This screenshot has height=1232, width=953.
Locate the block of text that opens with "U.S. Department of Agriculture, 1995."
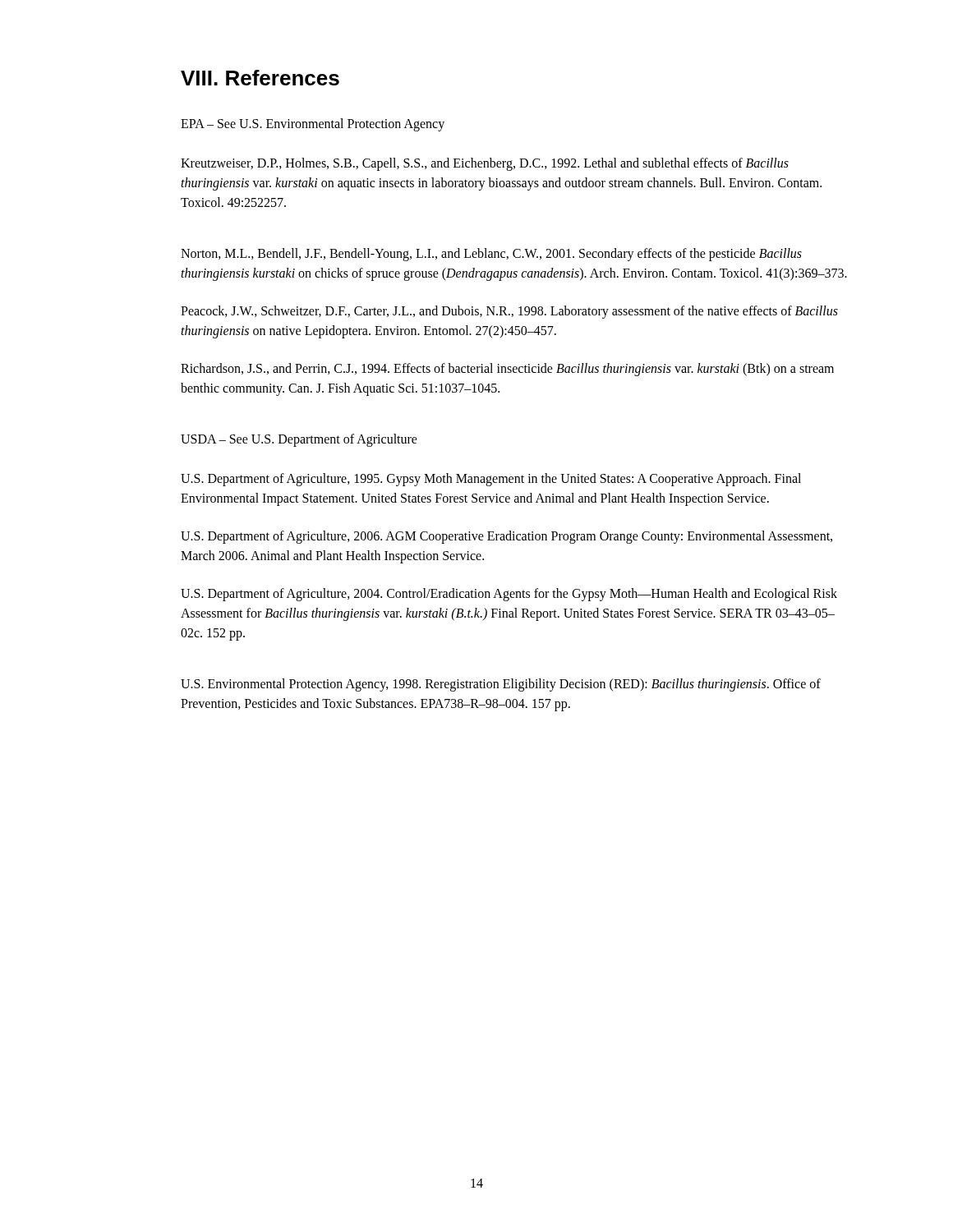(491, 488)
